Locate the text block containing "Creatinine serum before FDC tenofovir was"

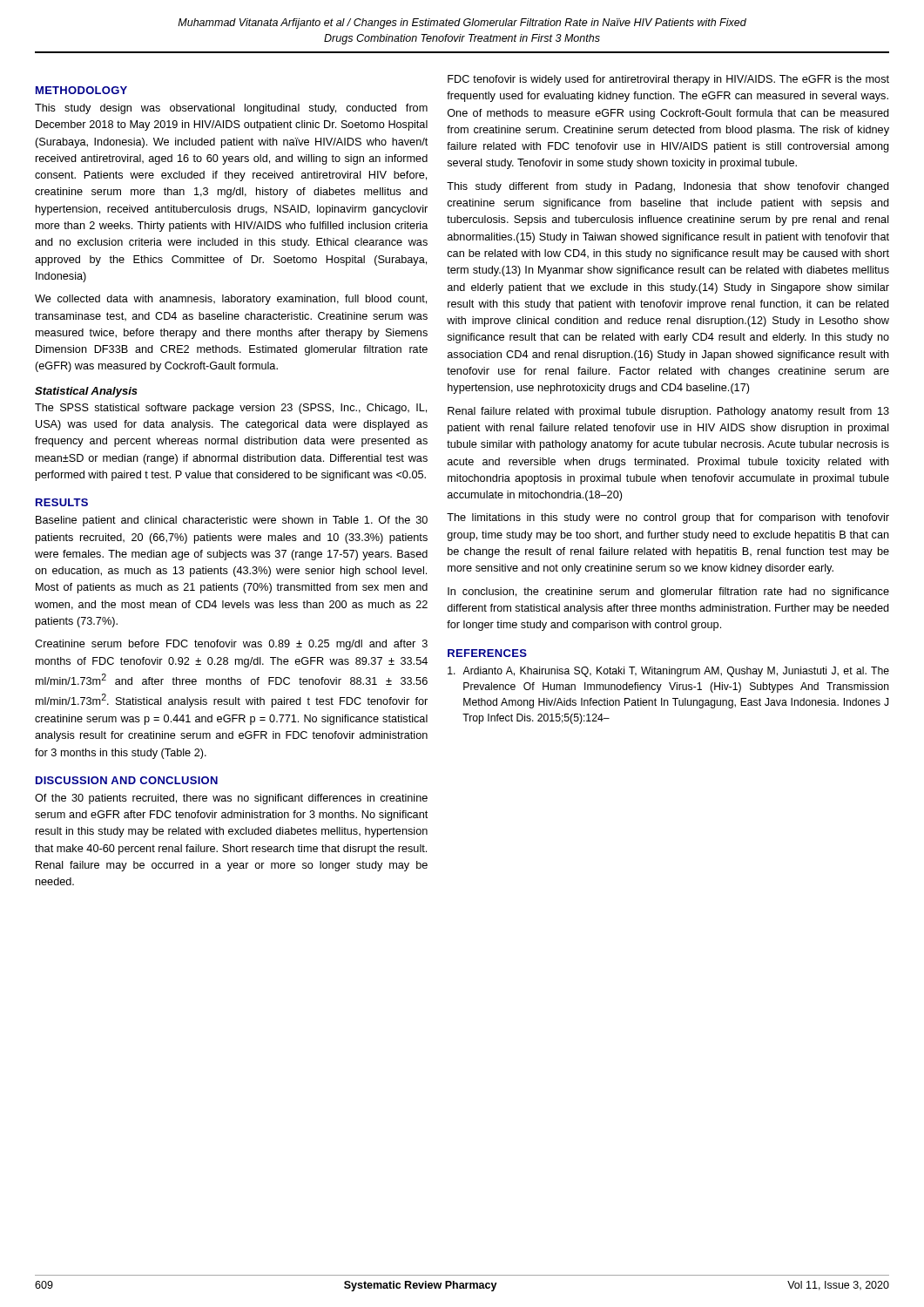pos(231,698)
